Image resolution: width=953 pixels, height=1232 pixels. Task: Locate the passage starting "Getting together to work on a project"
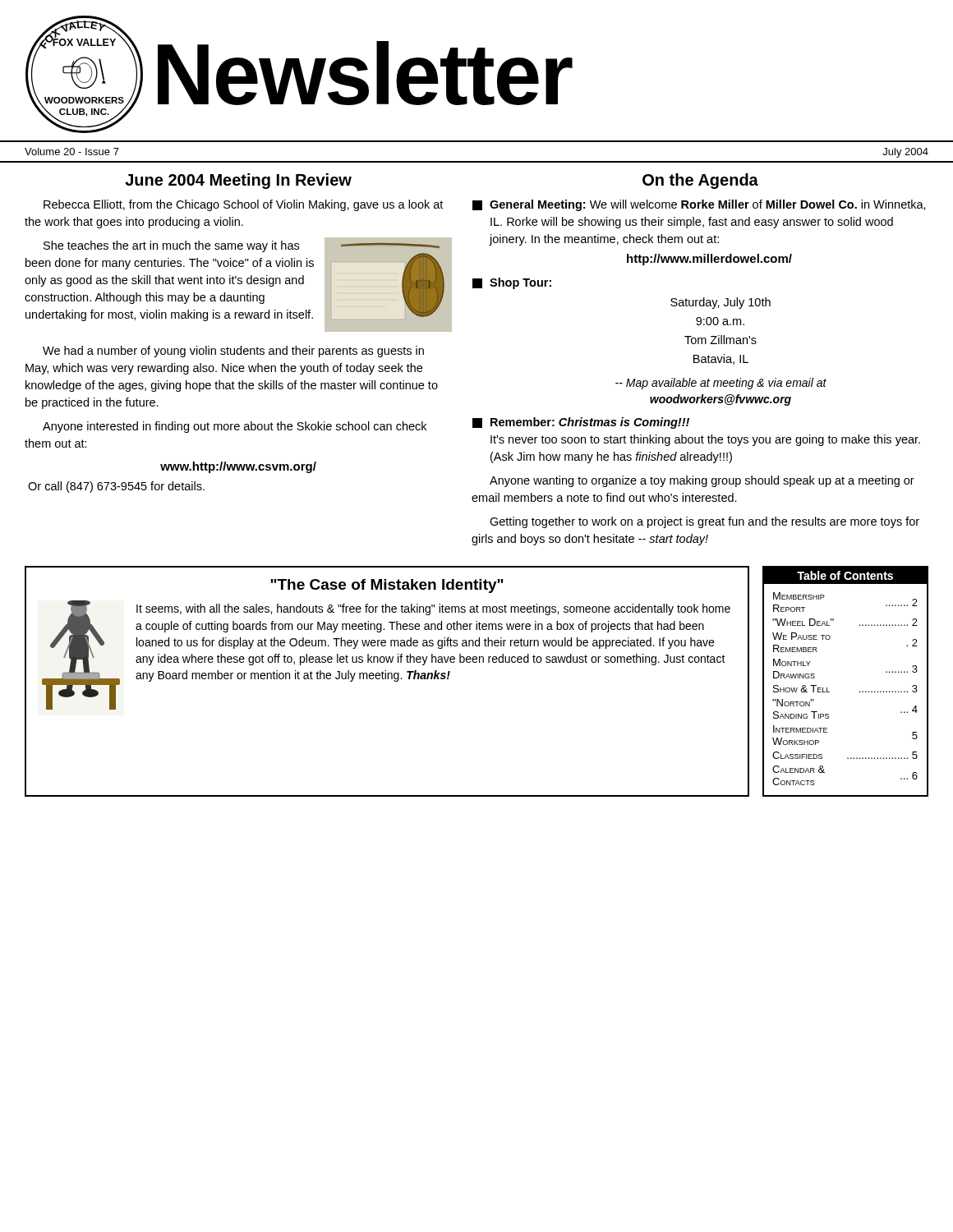[x=695, y=530]
